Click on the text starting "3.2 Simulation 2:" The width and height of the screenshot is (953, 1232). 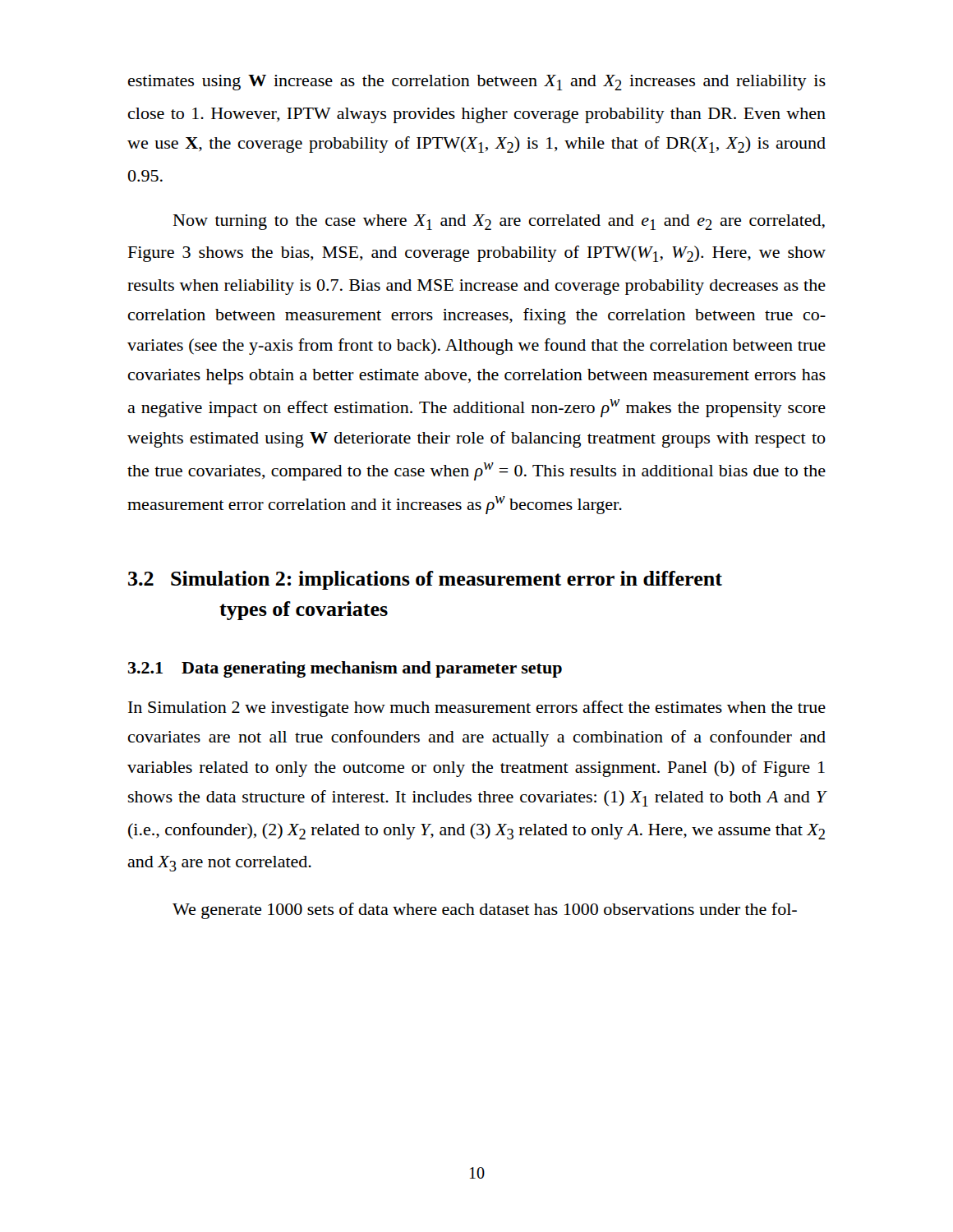tap(476, 595)
